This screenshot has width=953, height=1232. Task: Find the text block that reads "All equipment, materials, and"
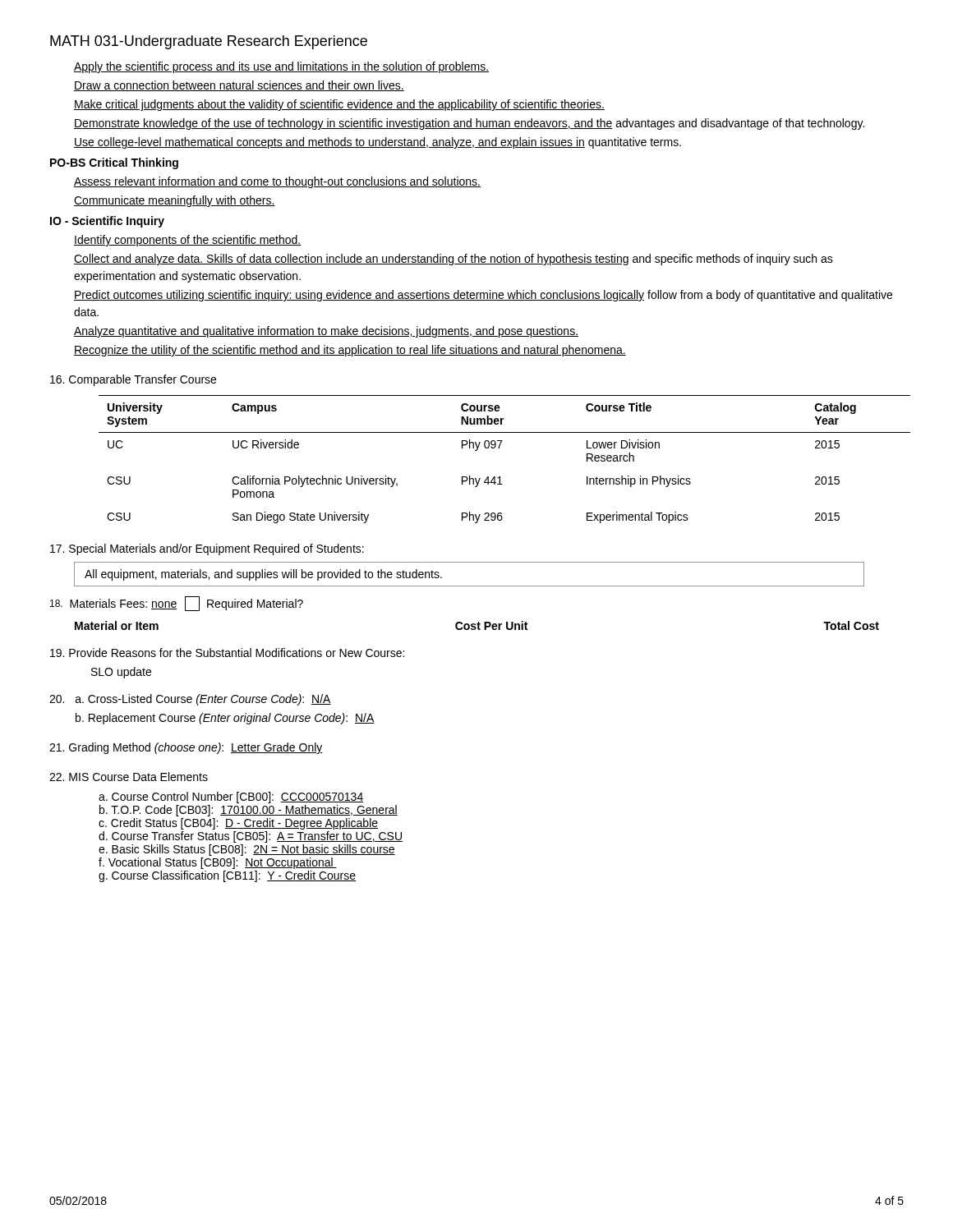tap(264, 574)
